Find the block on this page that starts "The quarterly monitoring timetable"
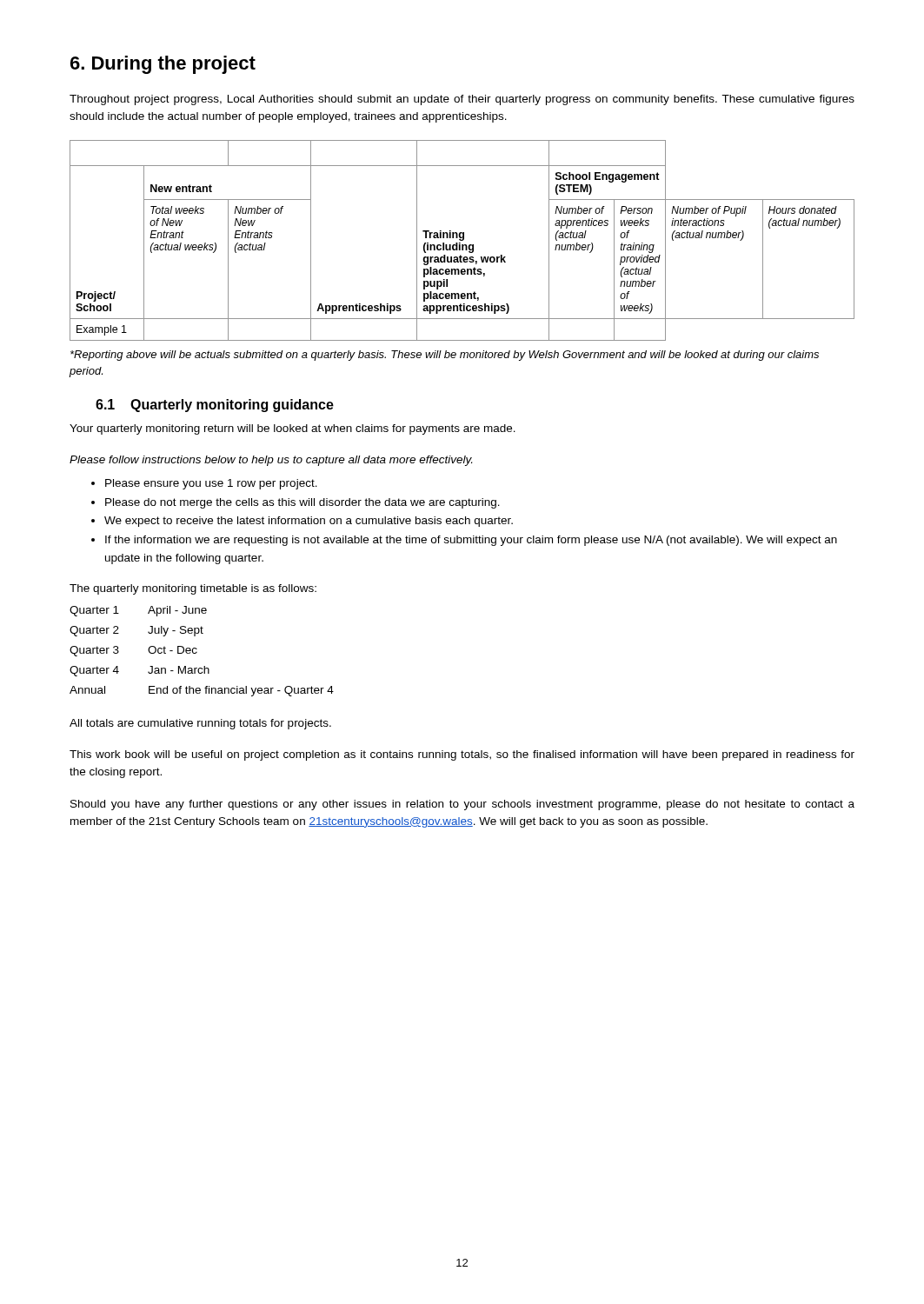This screenshot has height=1304, width=924. click(x=193, y=588)
